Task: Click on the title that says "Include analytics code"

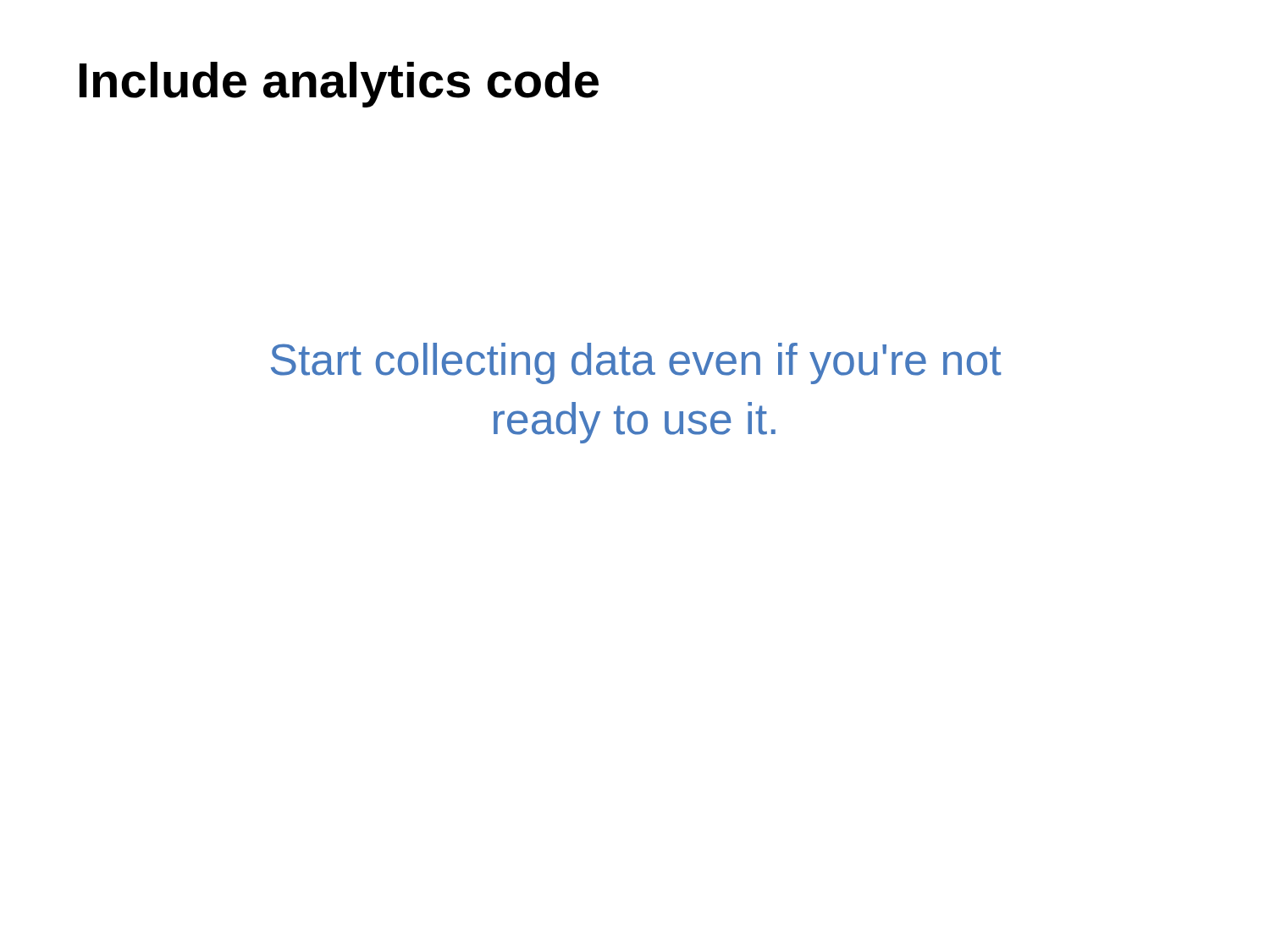Action: pyautogui.click(x=338, y=80)
